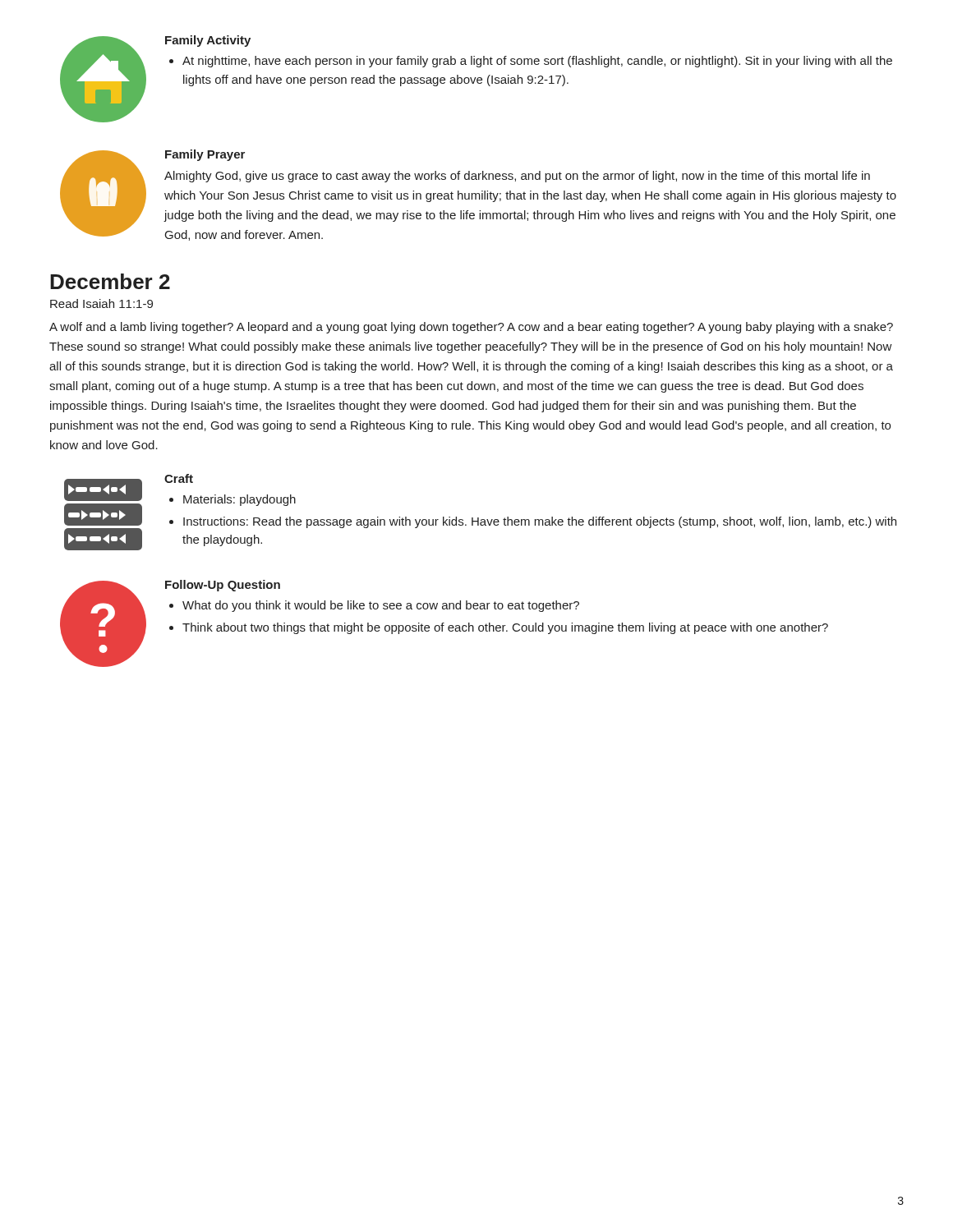The height and width of the screenshot is (1232, 953).
Task: Point to the block beginning "Think about two things that might be opposite"
Action: pos(505,627)
